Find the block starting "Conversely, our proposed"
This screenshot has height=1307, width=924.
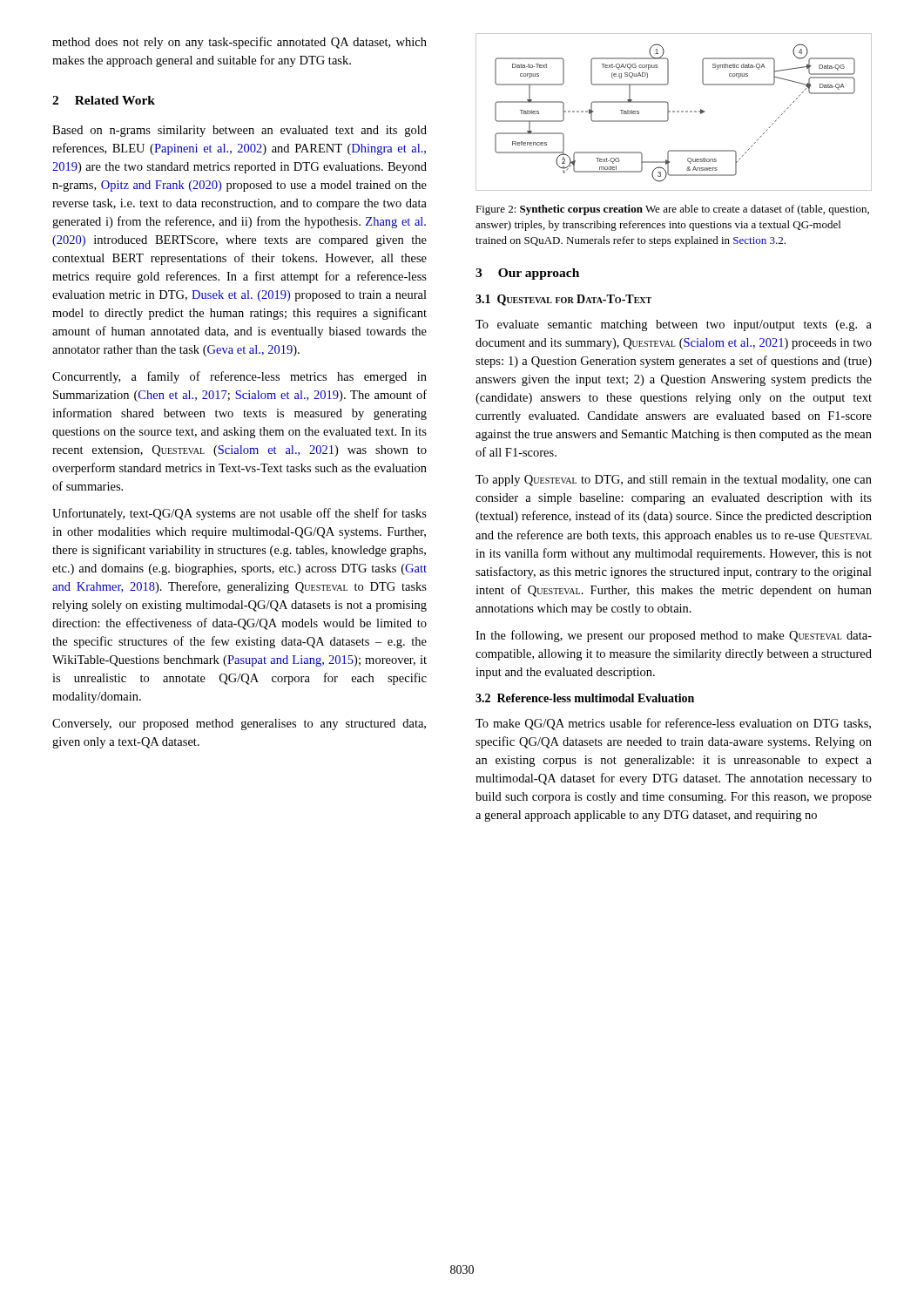click(x=240, y=733)
